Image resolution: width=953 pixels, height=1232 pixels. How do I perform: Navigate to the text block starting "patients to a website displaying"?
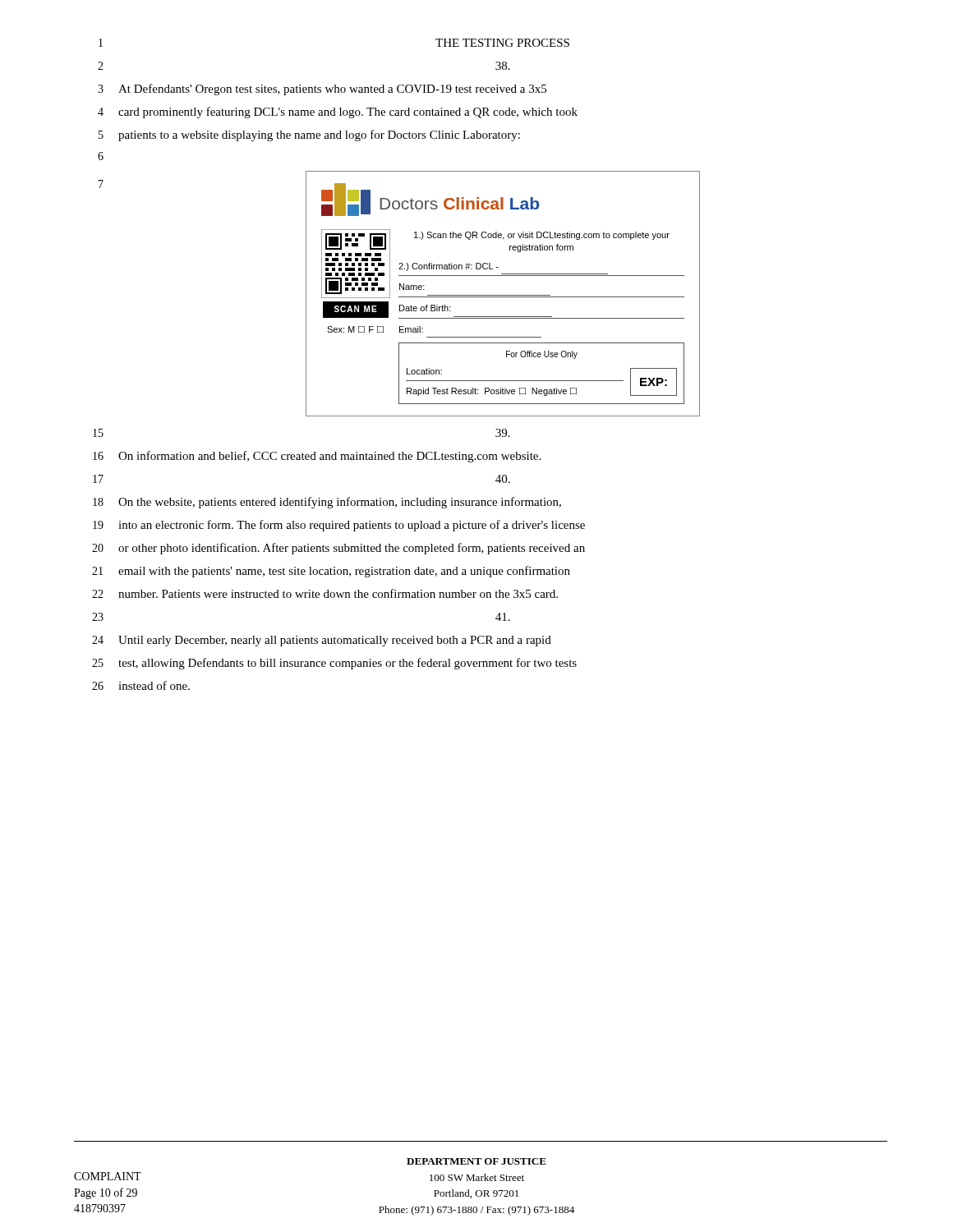click(x=320, y=135)
